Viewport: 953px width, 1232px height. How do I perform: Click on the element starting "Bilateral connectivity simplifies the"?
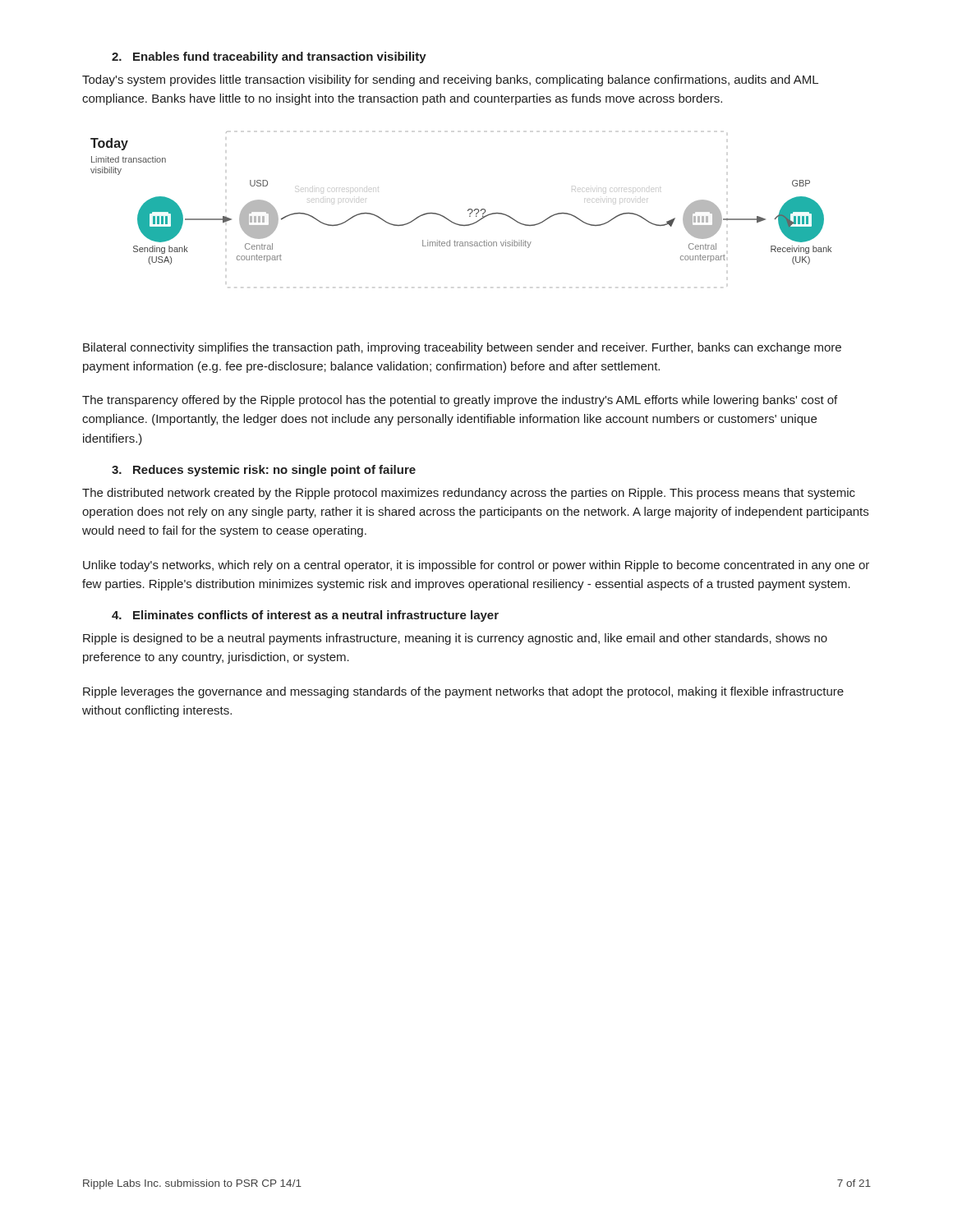click(x=462, y=356)
